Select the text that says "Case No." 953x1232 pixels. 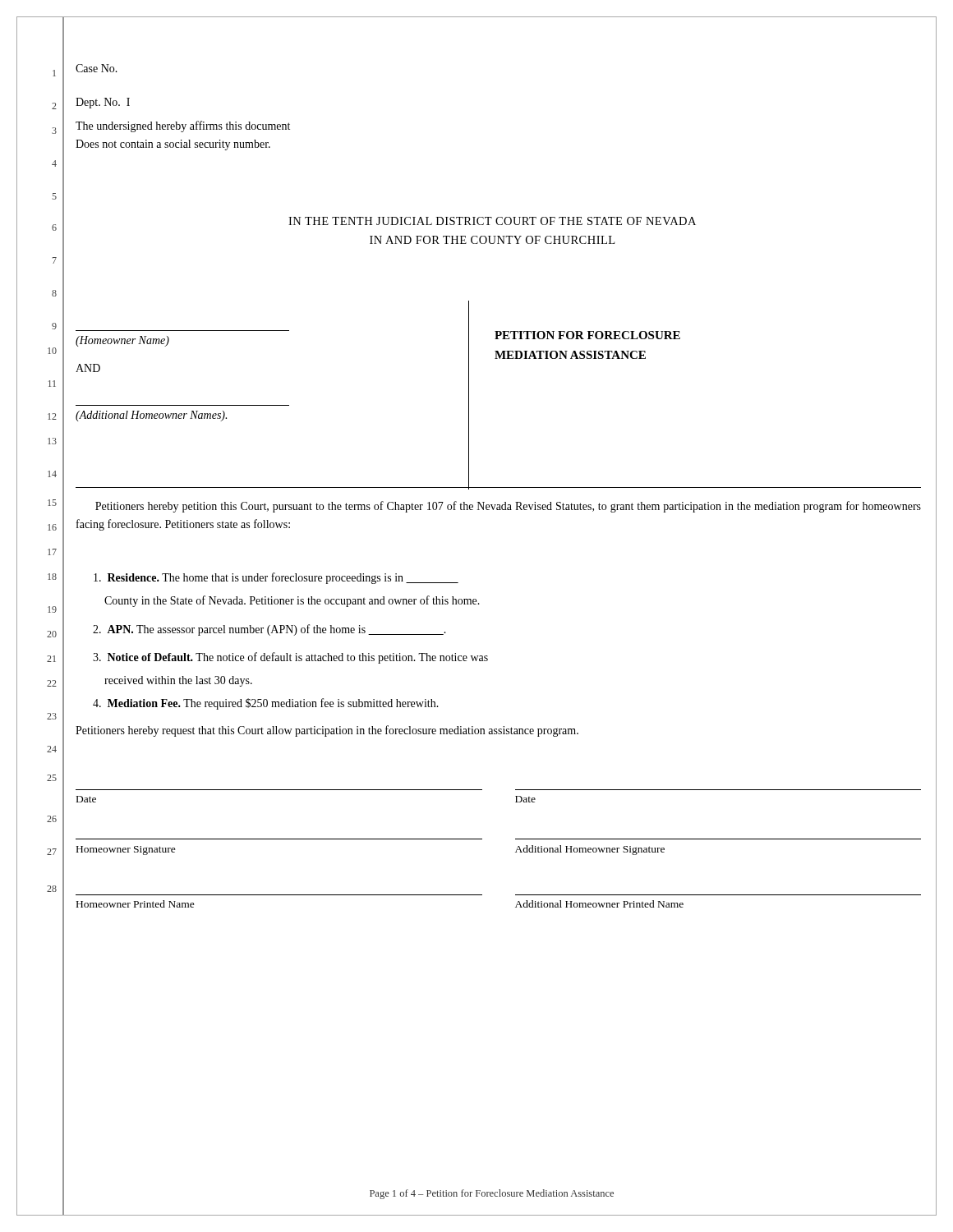[x=97, y=69]
